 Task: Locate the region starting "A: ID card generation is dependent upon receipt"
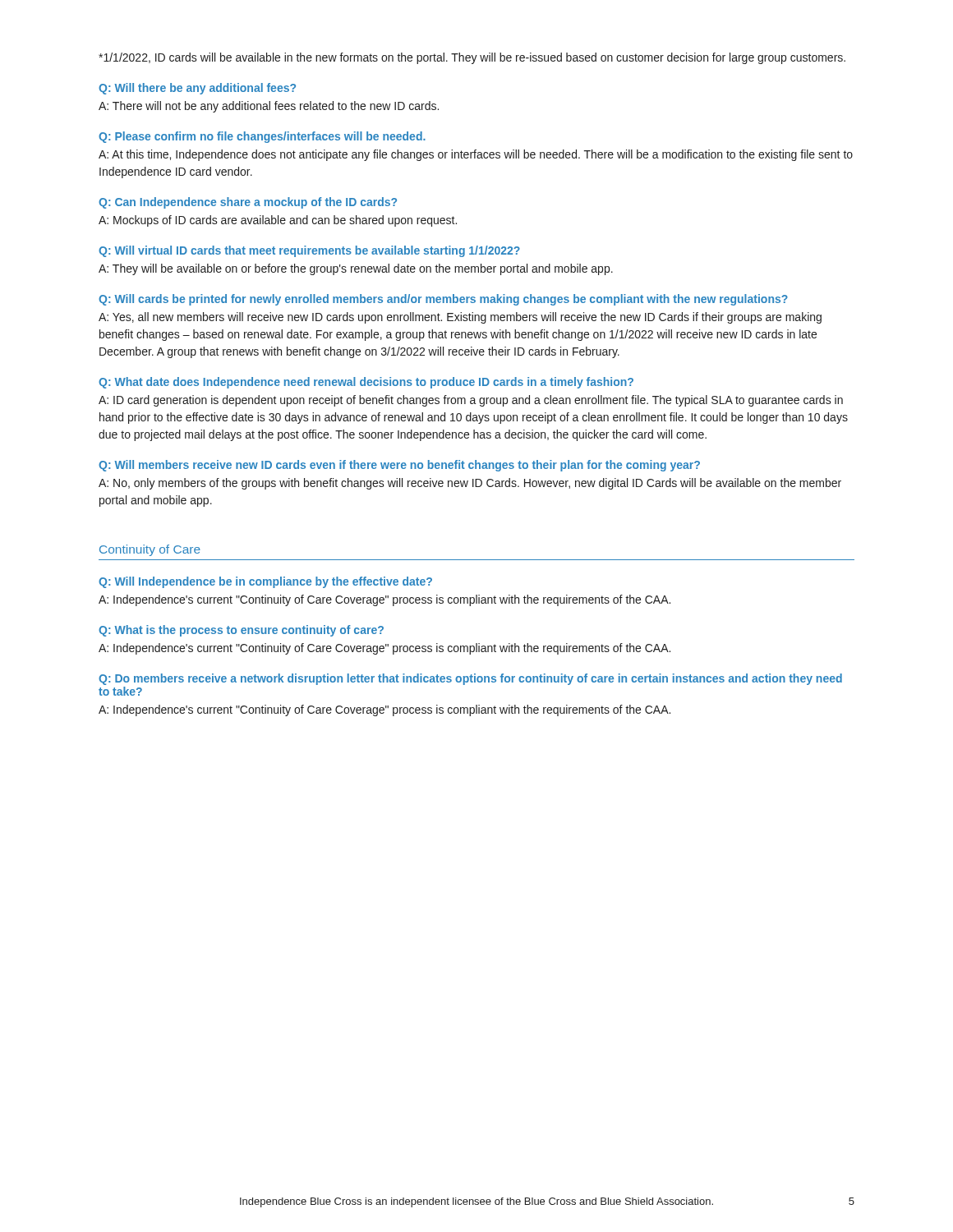[x=473, y=417]
